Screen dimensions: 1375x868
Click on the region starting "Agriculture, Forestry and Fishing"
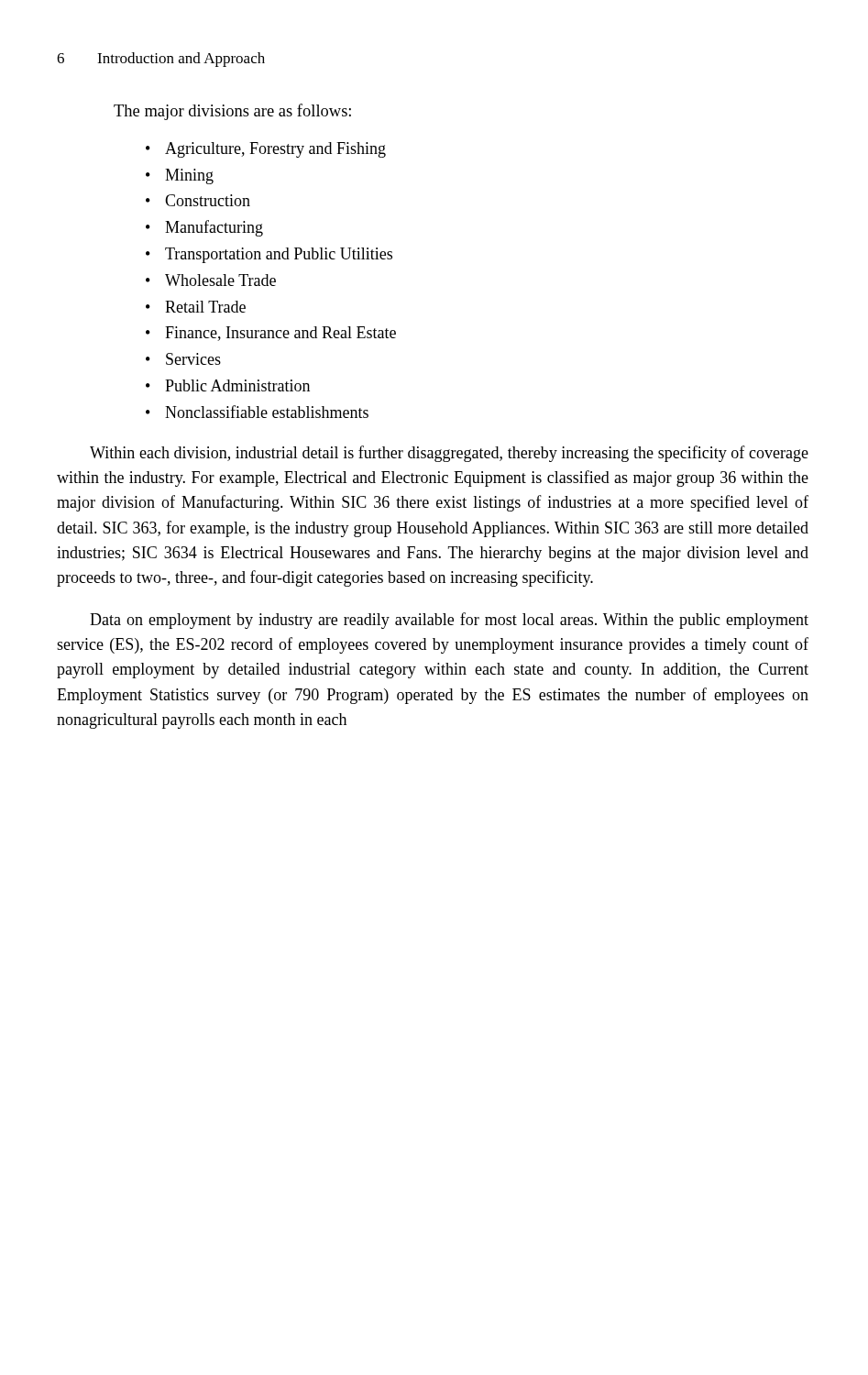click(275, 148)
